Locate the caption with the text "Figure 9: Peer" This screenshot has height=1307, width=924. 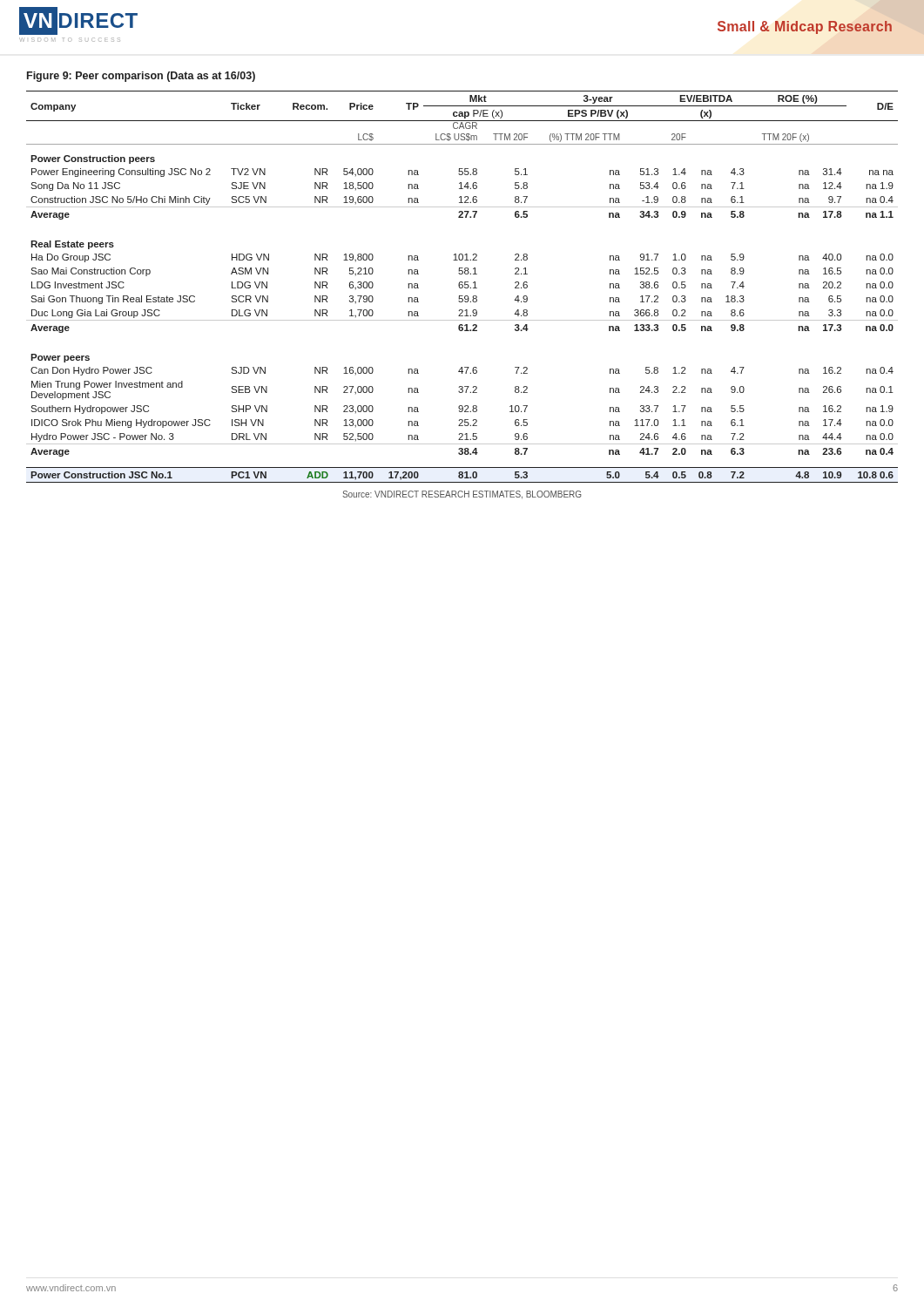[x=141, y=76]
